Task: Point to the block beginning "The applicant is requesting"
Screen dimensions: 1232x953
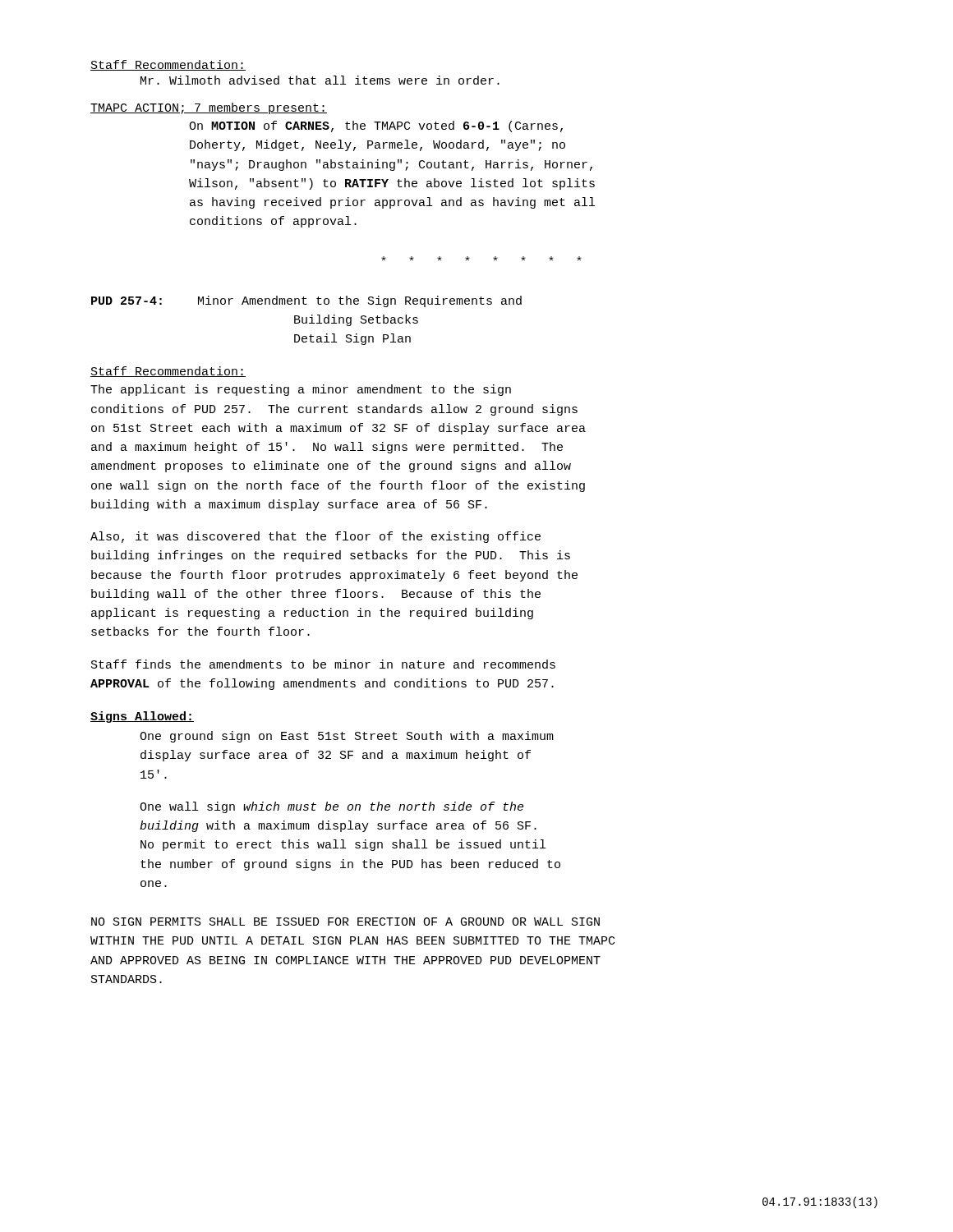Action: [338, 448]
